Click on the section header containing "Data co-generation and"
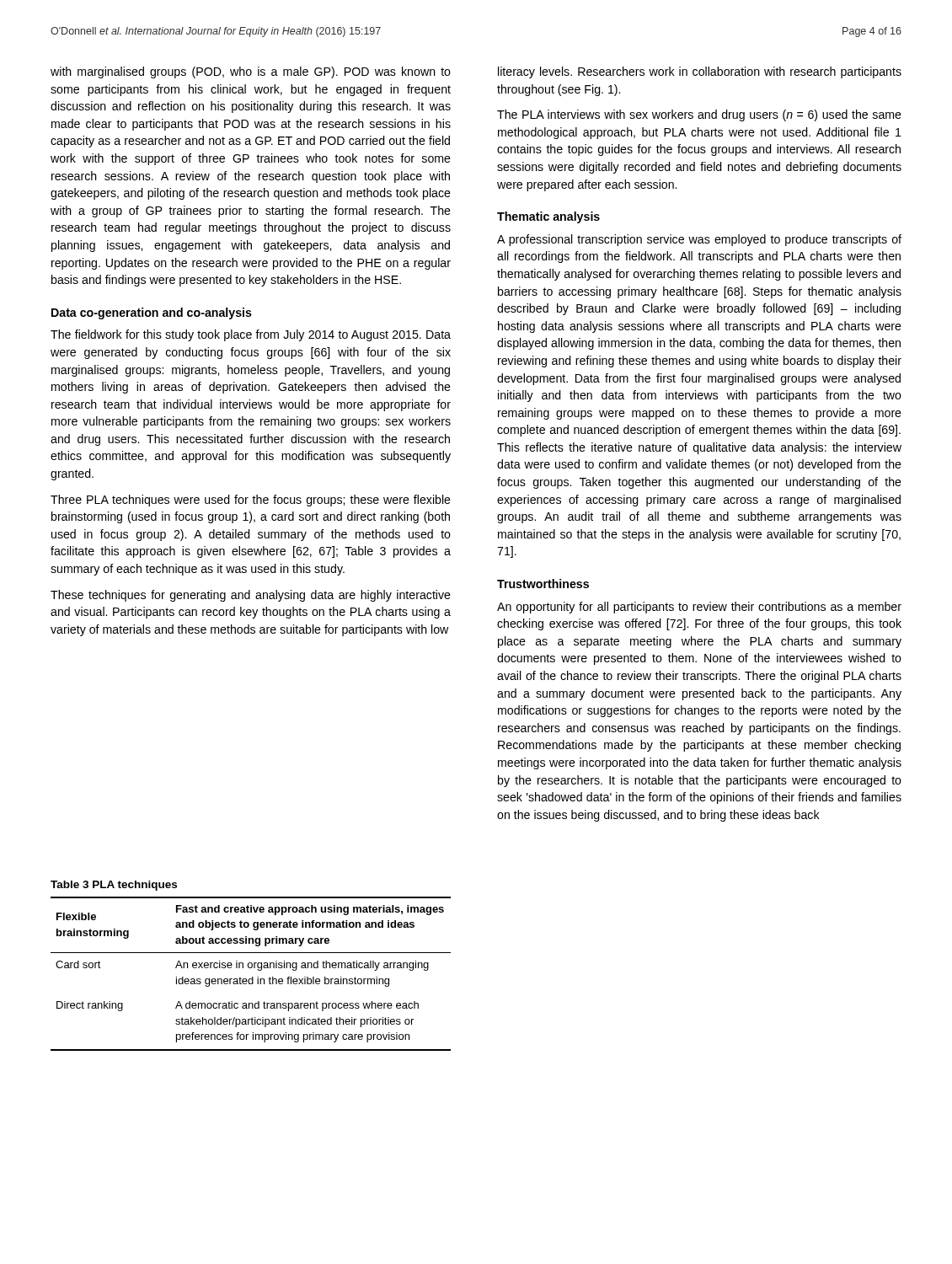 pyautogui.click(x=151, y=312)
